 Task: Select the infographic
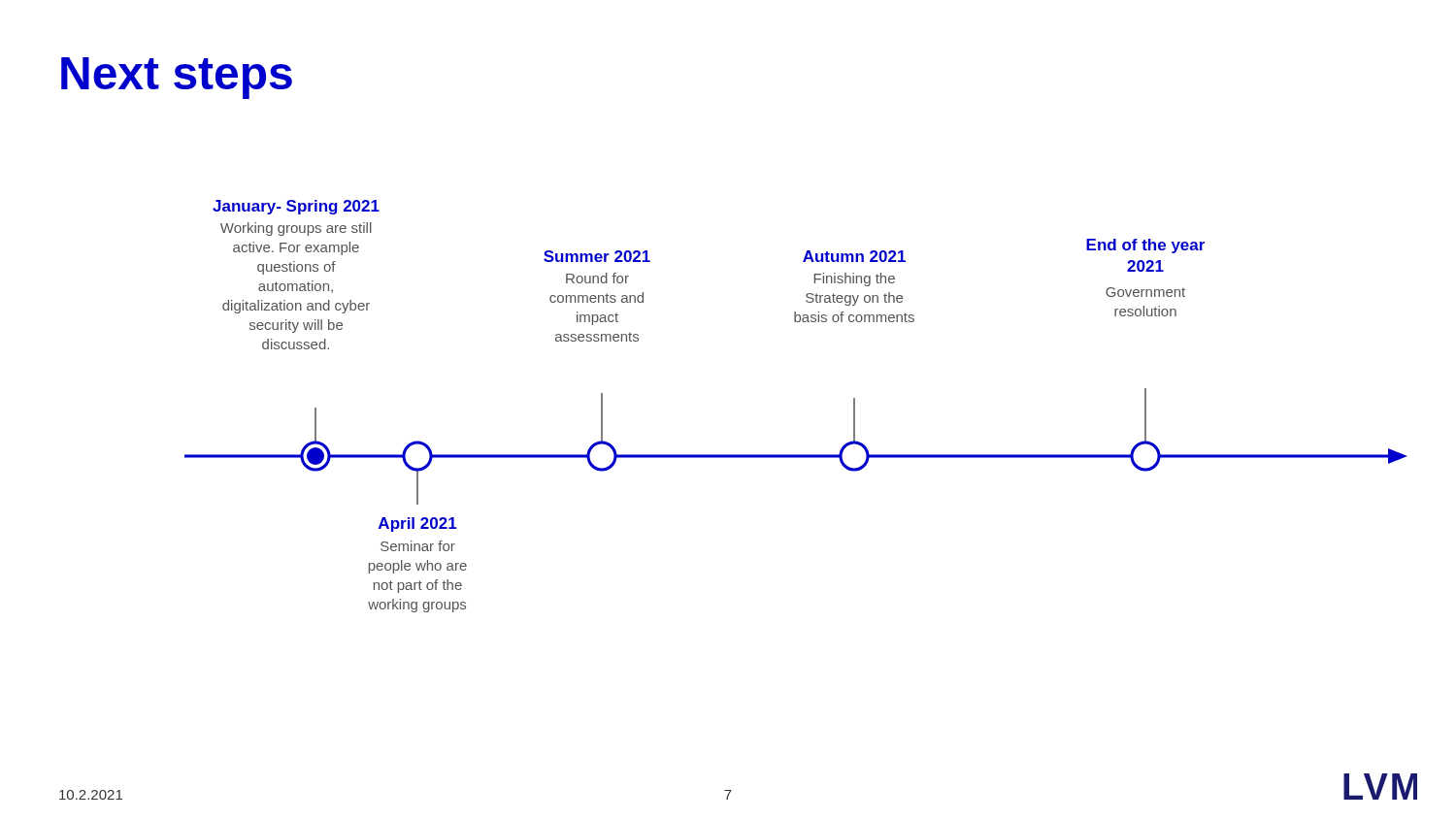747,422
